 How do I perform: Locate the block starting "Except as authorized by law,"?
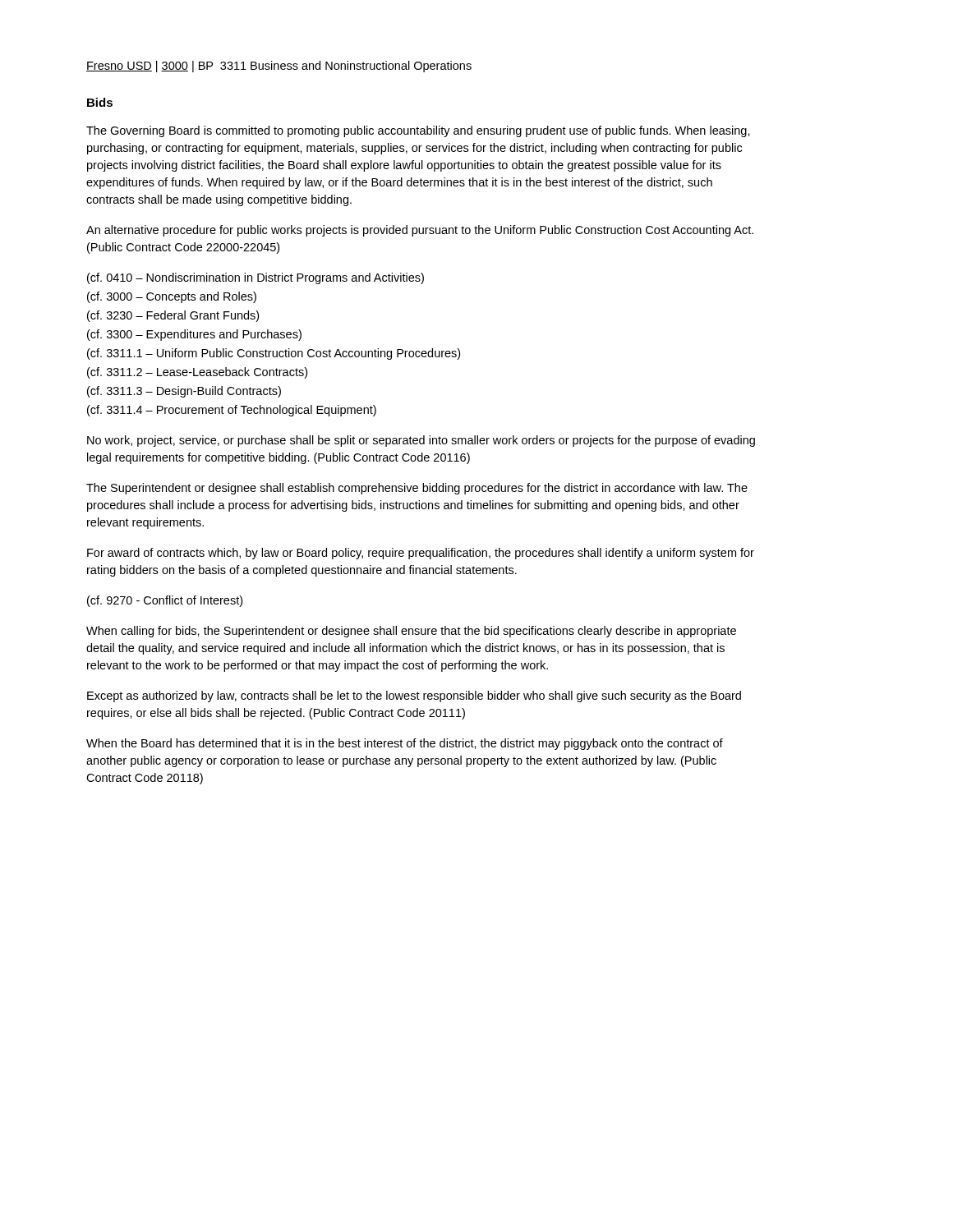[x=414, y=705]
